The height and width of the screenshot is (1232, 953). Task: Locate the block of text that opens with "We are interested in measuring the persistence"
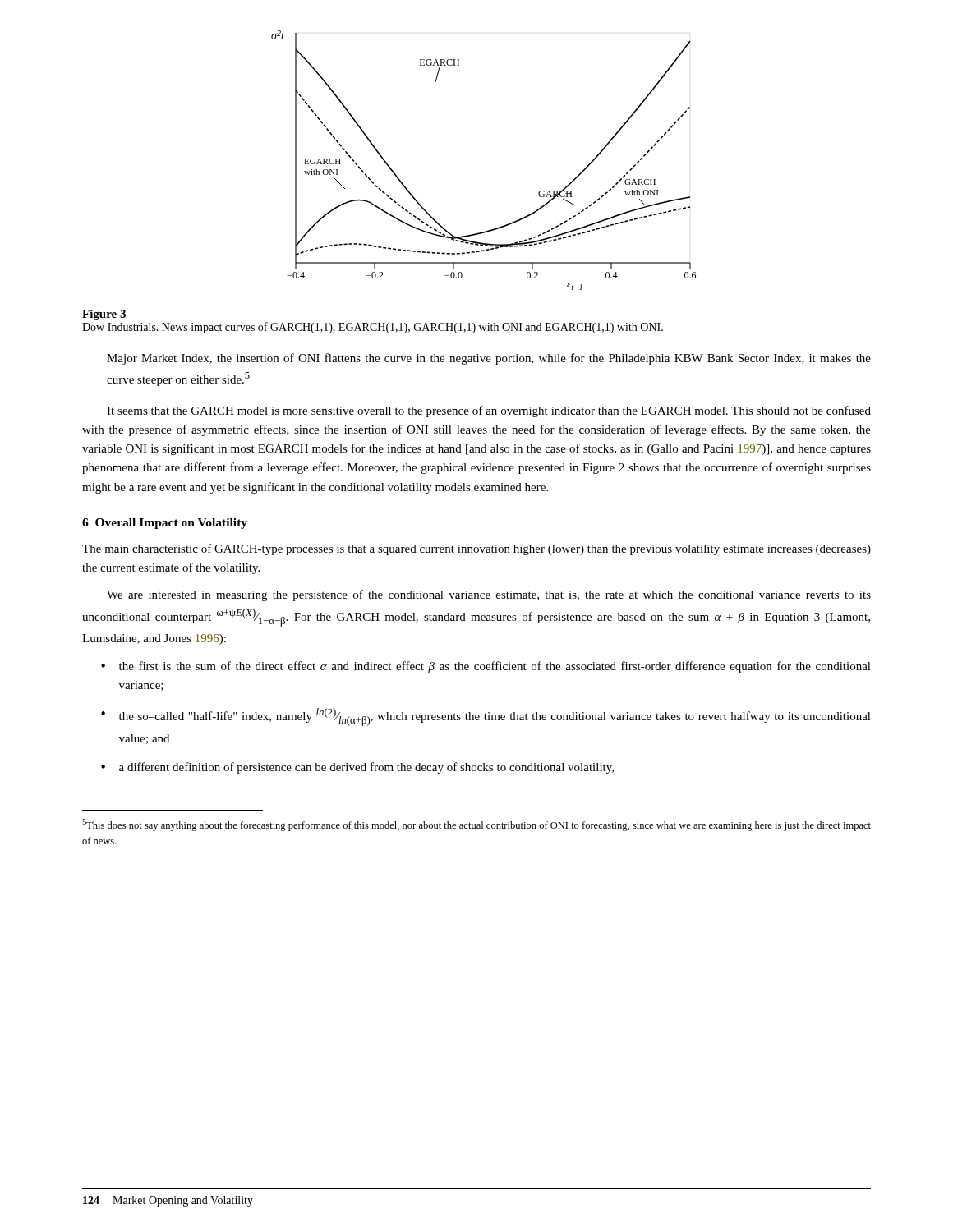coord(476,617)
